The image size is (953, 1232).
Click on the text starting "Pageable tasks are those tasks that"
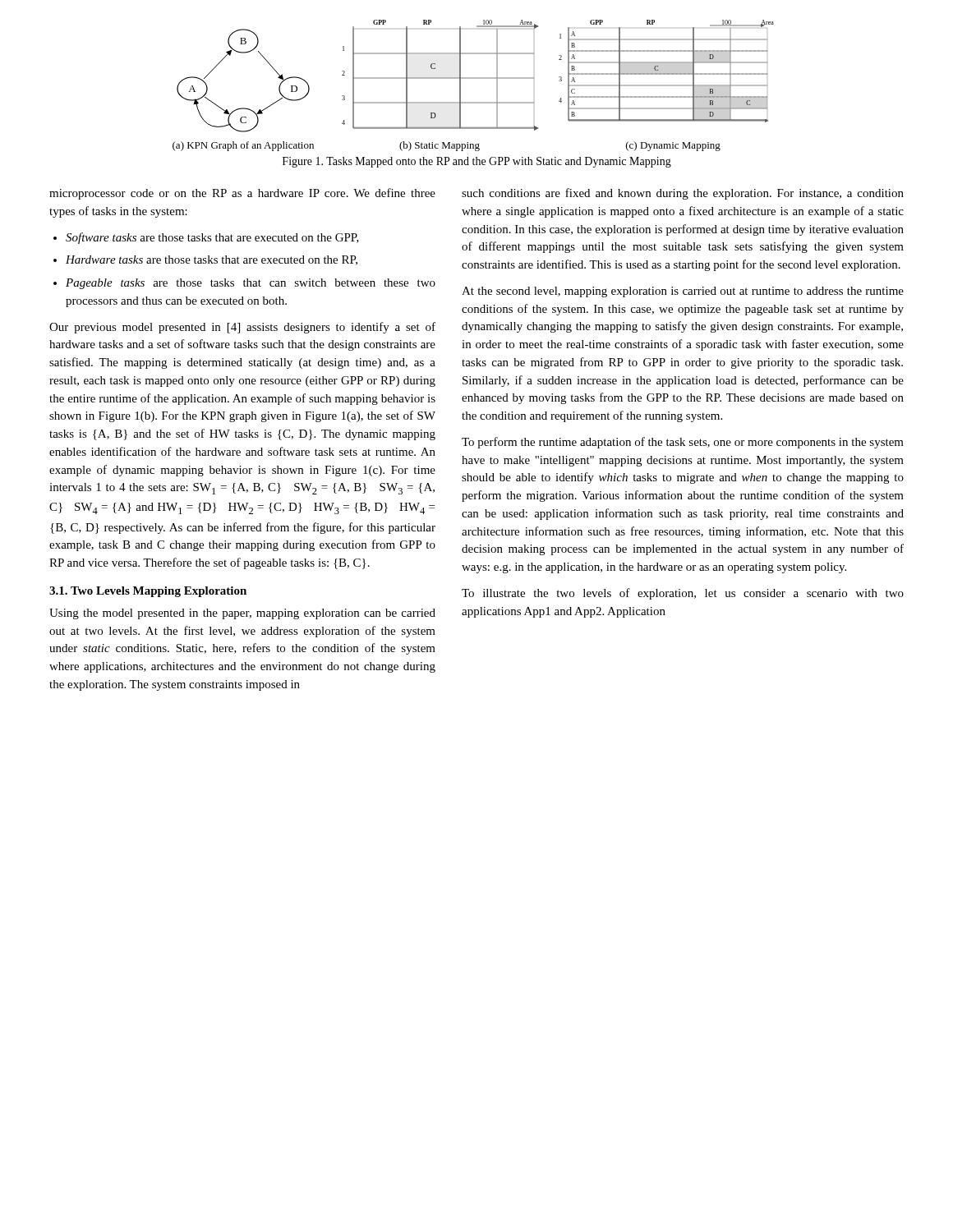251,291
